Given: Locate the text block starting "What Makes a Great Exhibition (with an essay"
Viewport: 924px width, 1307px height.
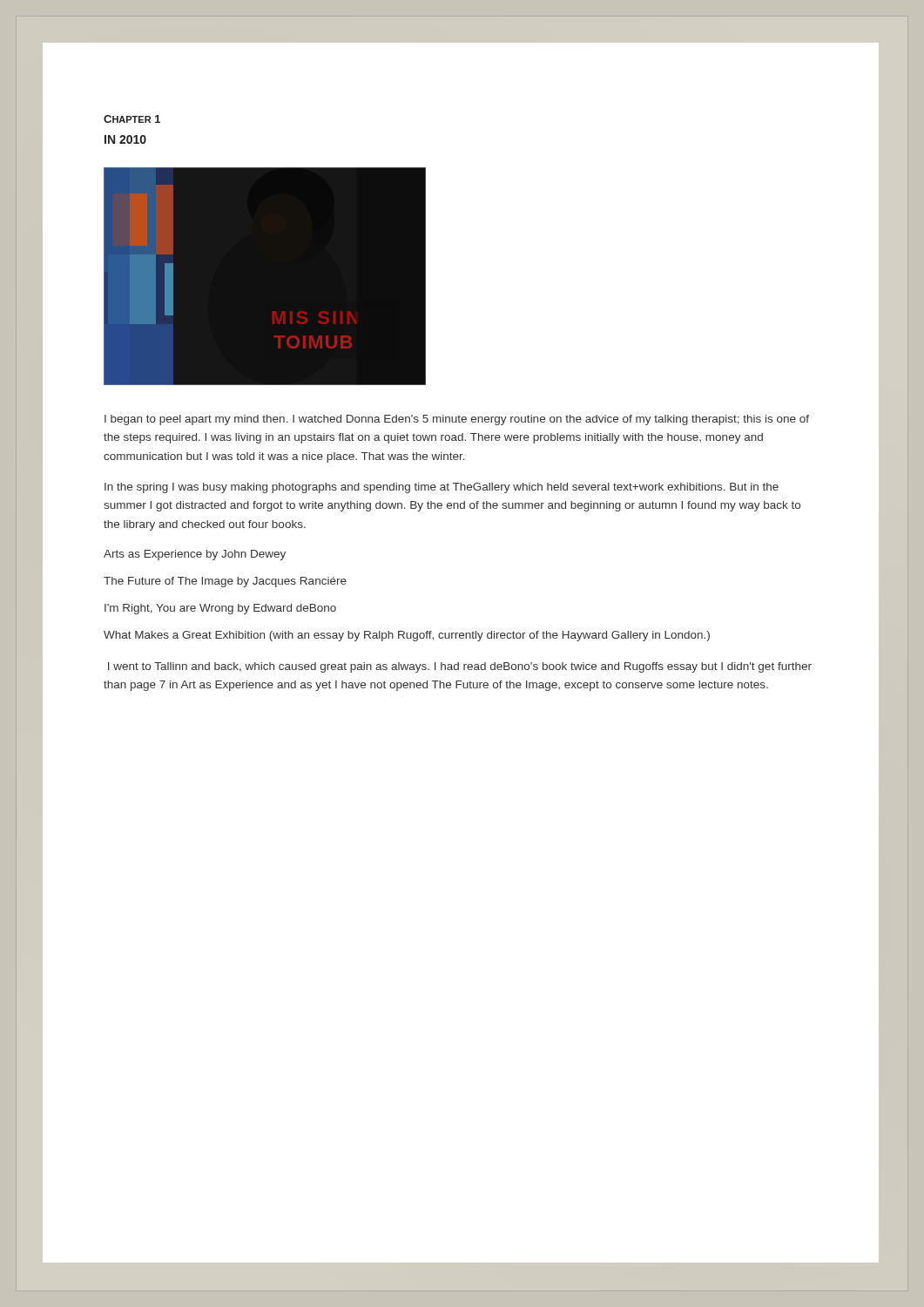Looking at the screenshot, I should (407, 635).
